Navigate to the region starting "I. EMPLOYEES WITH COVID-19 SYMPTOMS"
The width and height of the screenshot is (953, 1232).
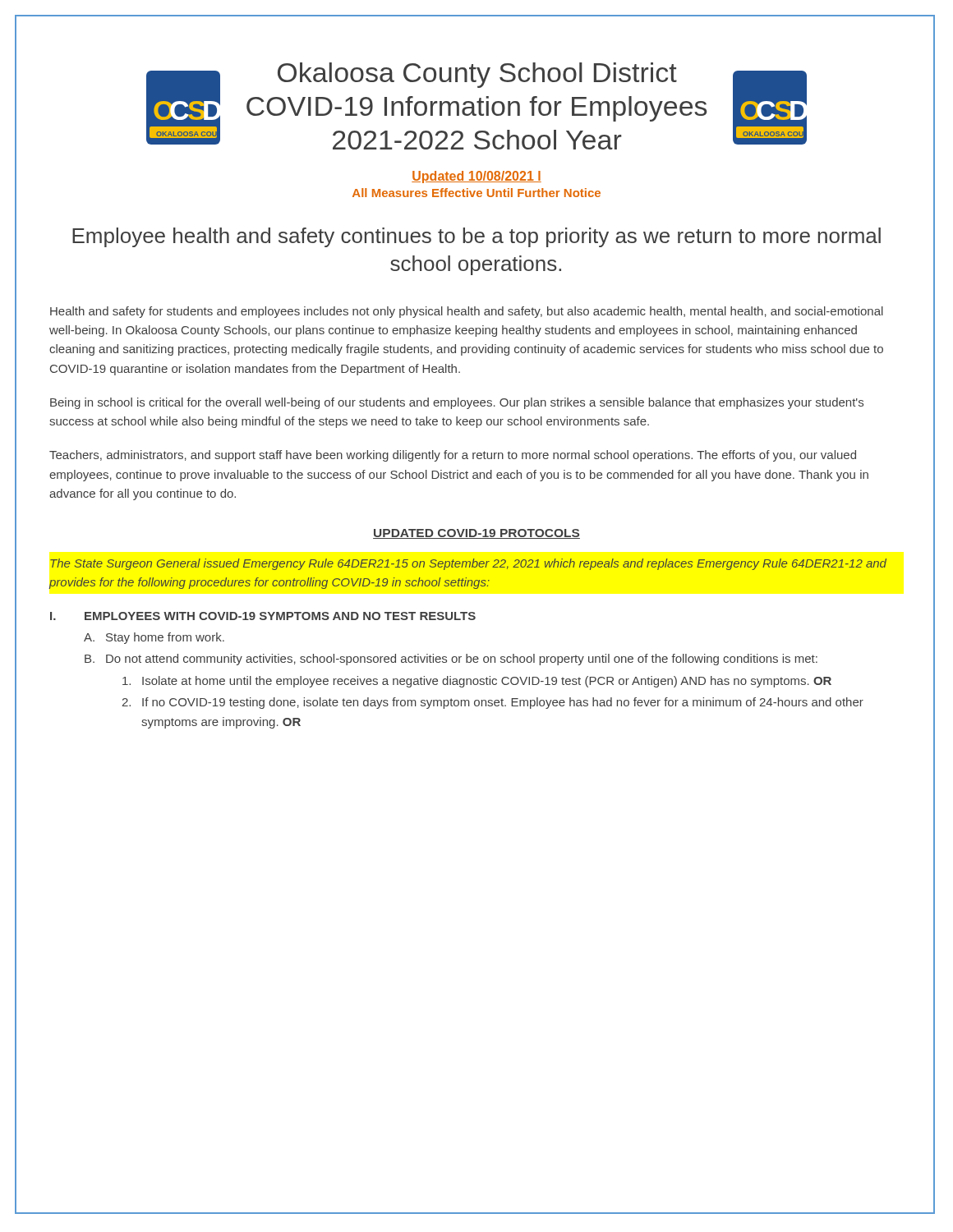click(476, 615)
